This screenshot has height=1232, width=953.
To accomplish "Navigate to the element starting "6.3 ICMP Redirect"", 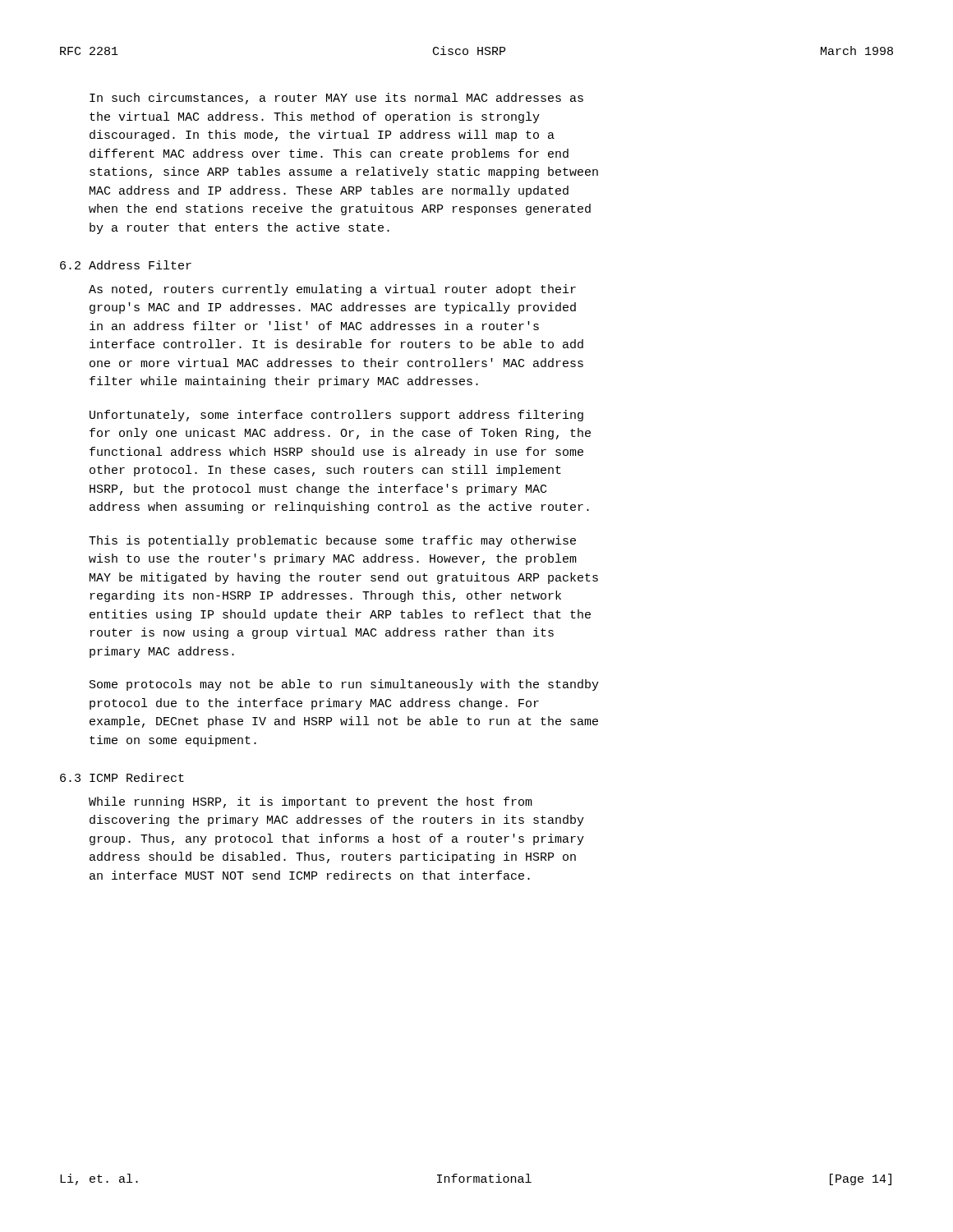I will coord(122,779).
